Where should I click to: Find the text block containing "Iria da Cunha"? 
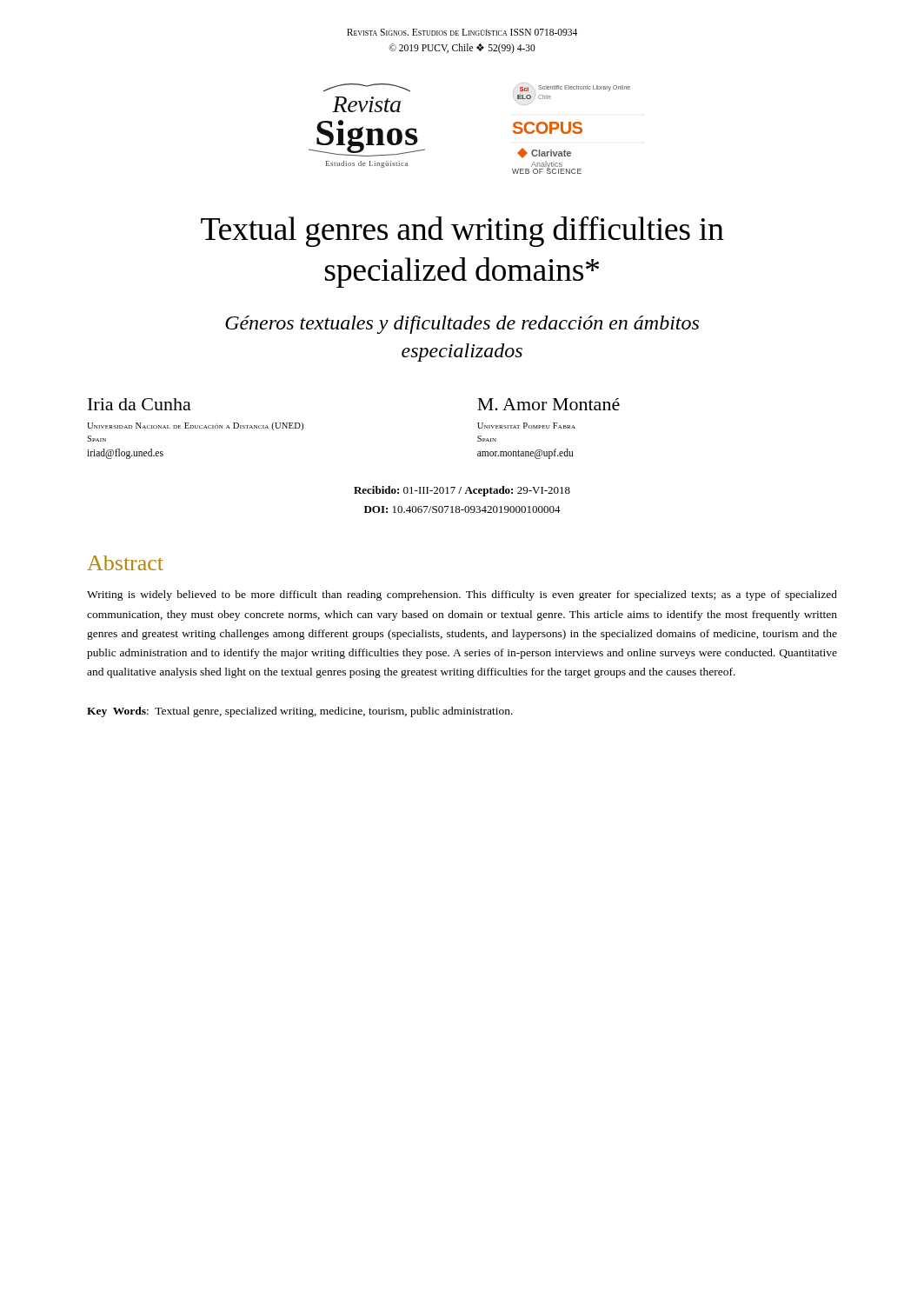[267, 425]
